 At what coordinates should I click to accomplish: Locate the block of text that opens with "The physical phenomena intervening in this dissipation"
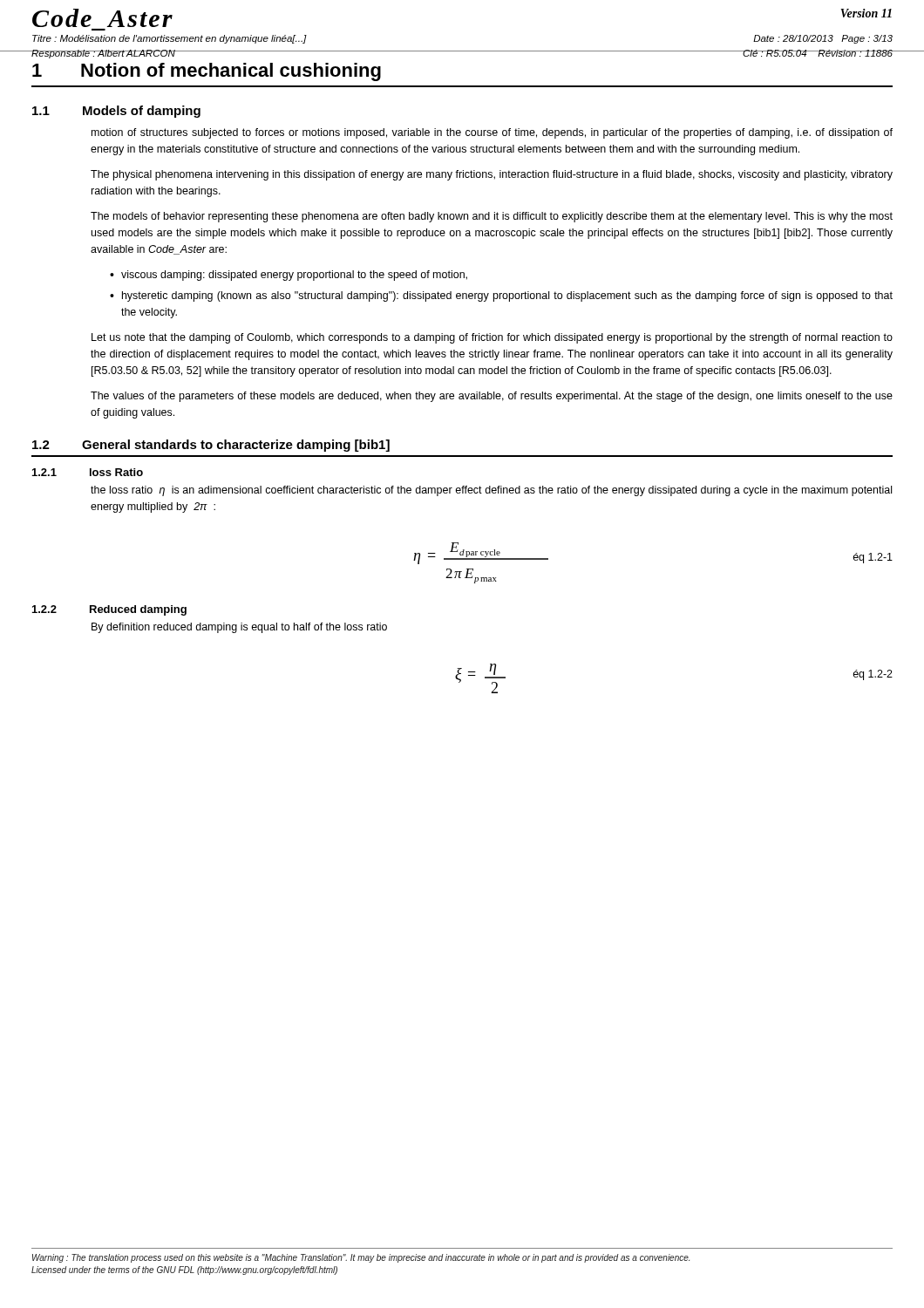(x=492, y=183)
